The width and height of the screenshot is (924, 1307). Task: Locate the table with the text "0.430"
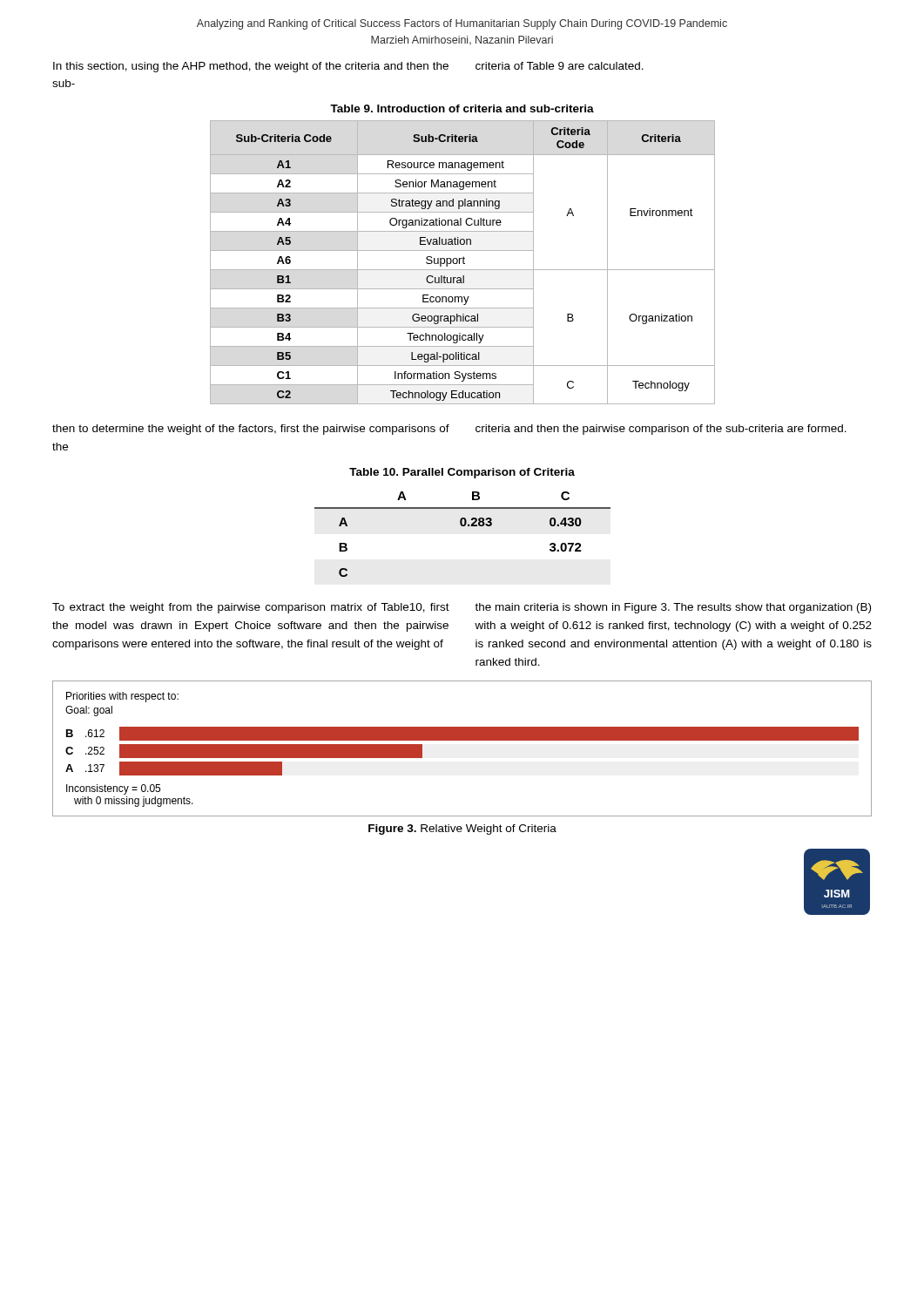click(462, 534)
